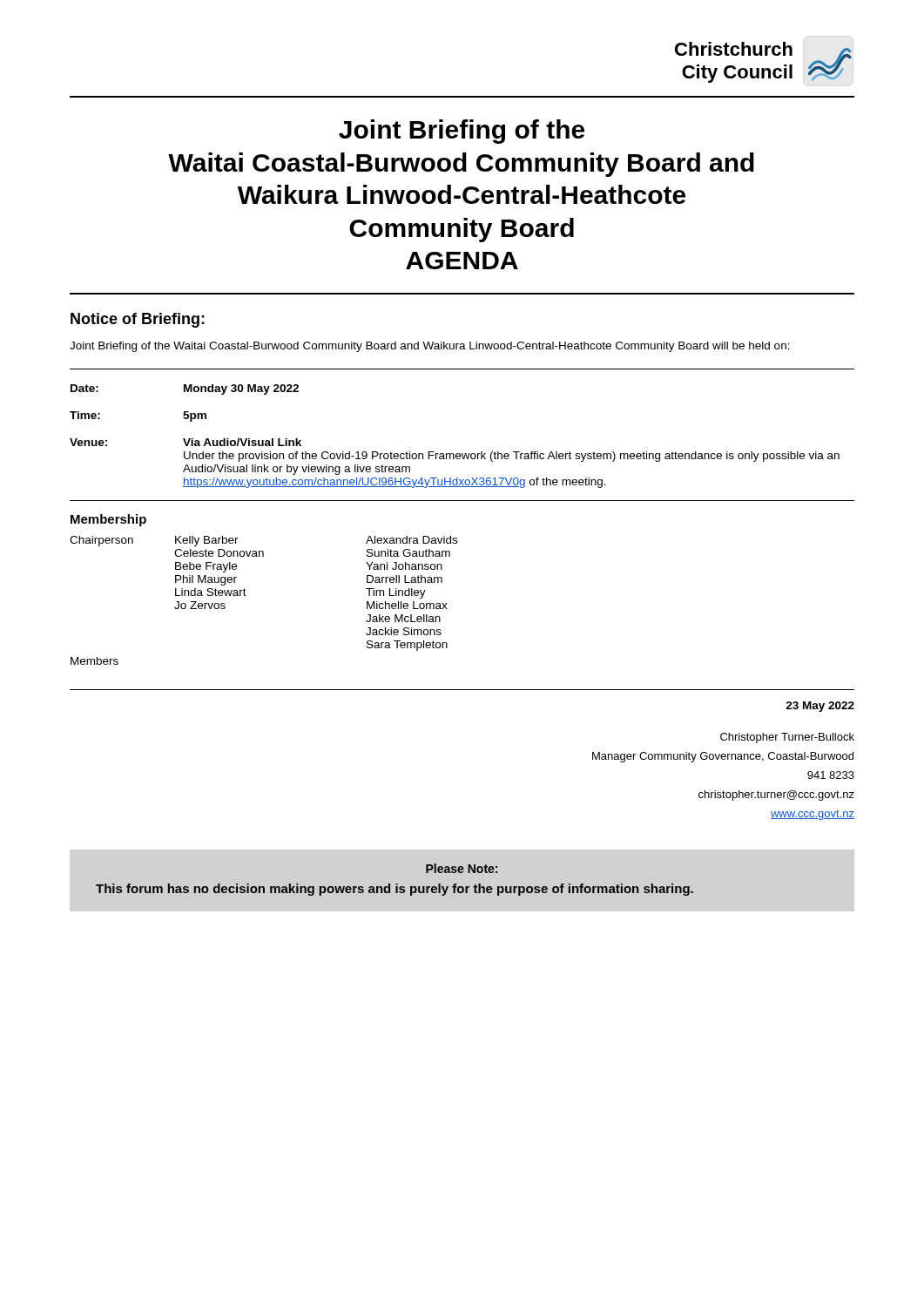
Task: Click on the text block that reads "Please Note: This"
Action: click(x=462, y=880)
